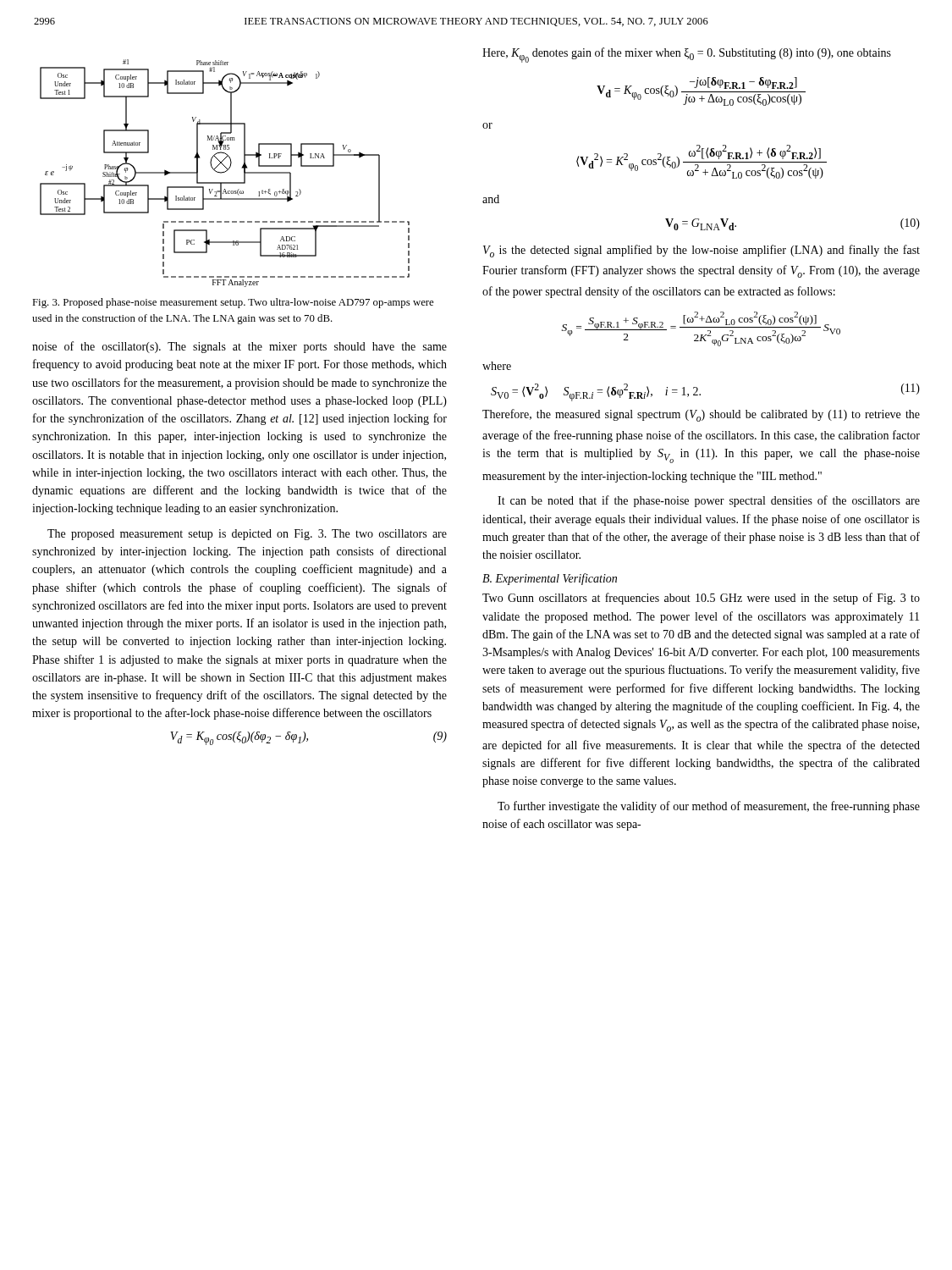This screenshot has height=1270, width=952.
Task: Find the block starting "Therefore, the measured signal spectrum"
Action: 701,485
